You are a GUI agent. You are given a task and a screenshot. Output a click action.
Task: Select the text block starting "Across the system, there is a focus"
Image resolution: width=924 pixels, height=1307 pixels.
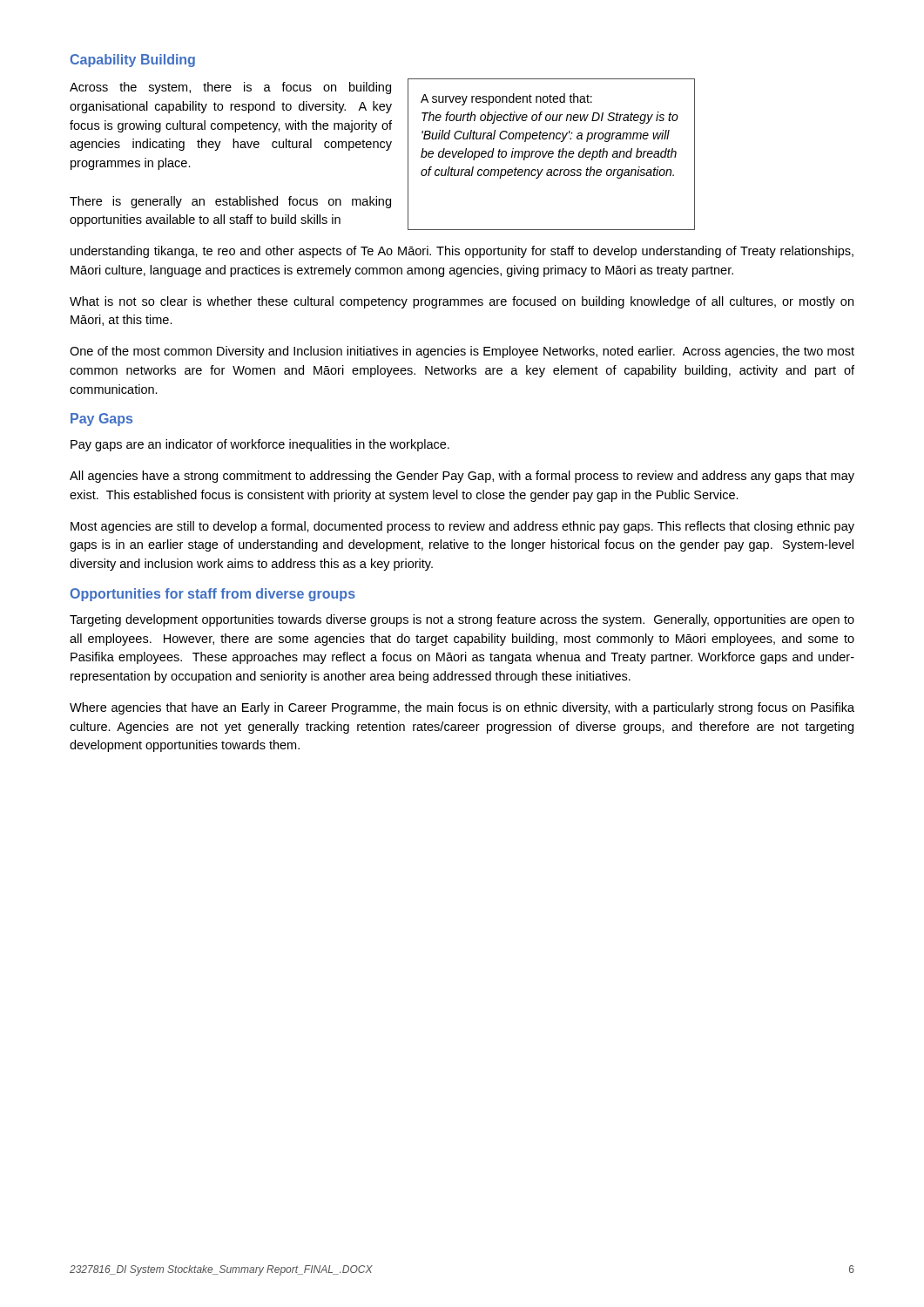click(231, 153)
